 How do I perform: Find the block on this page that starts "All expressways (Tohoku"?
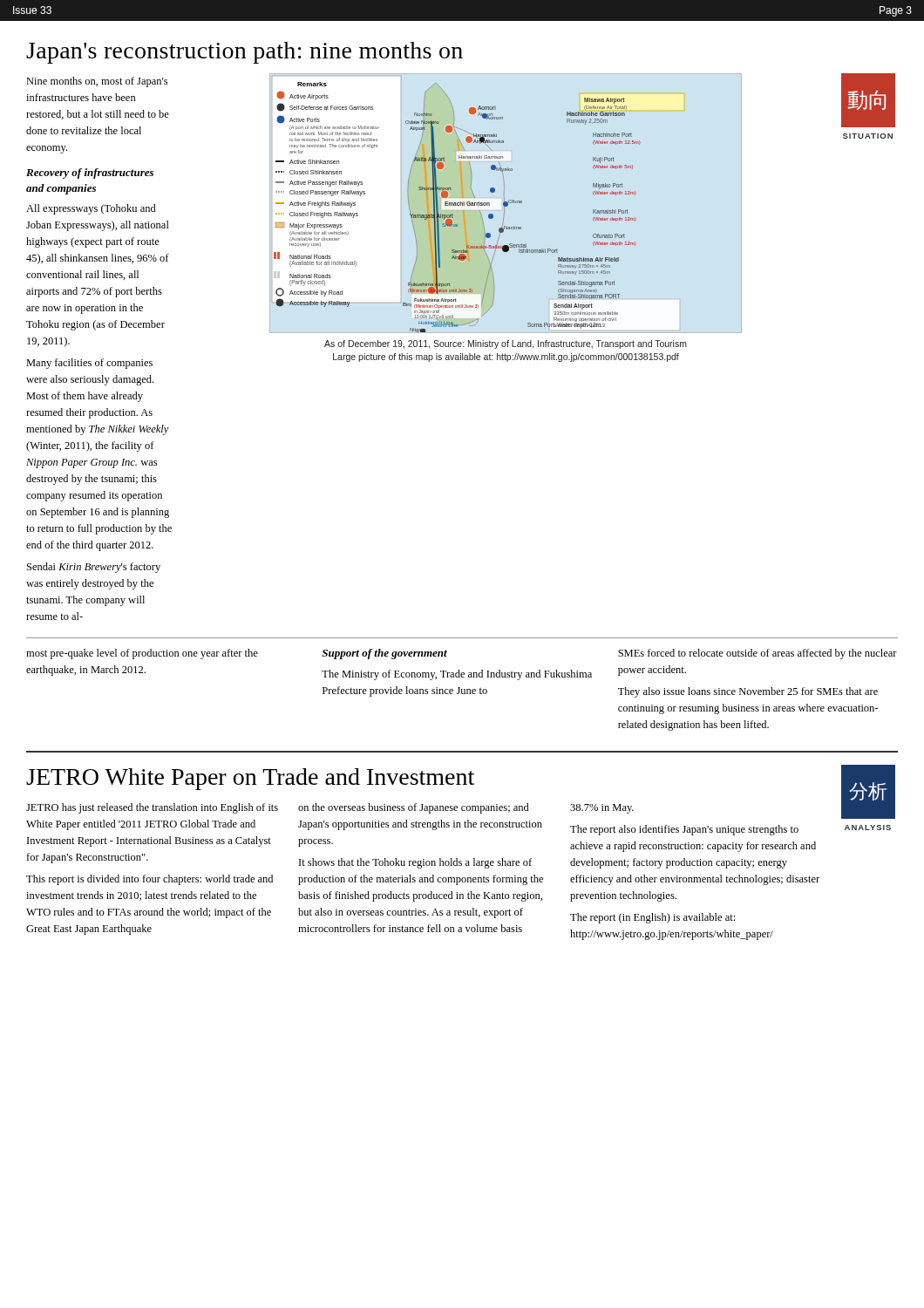point(99,413)
